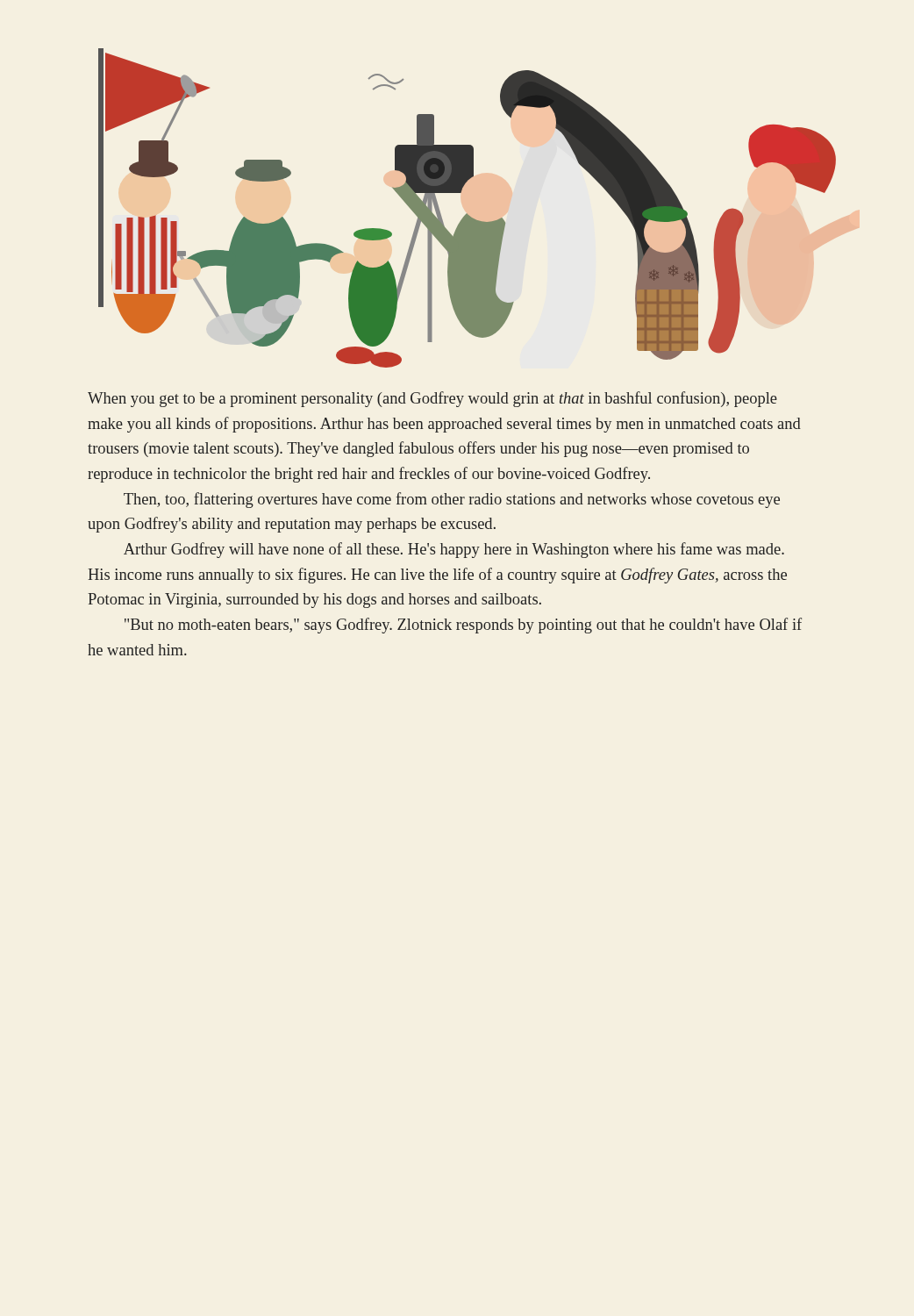This screenshot has height=1316, width=914.
Task: Click a illustration
Action: (456, 197)
